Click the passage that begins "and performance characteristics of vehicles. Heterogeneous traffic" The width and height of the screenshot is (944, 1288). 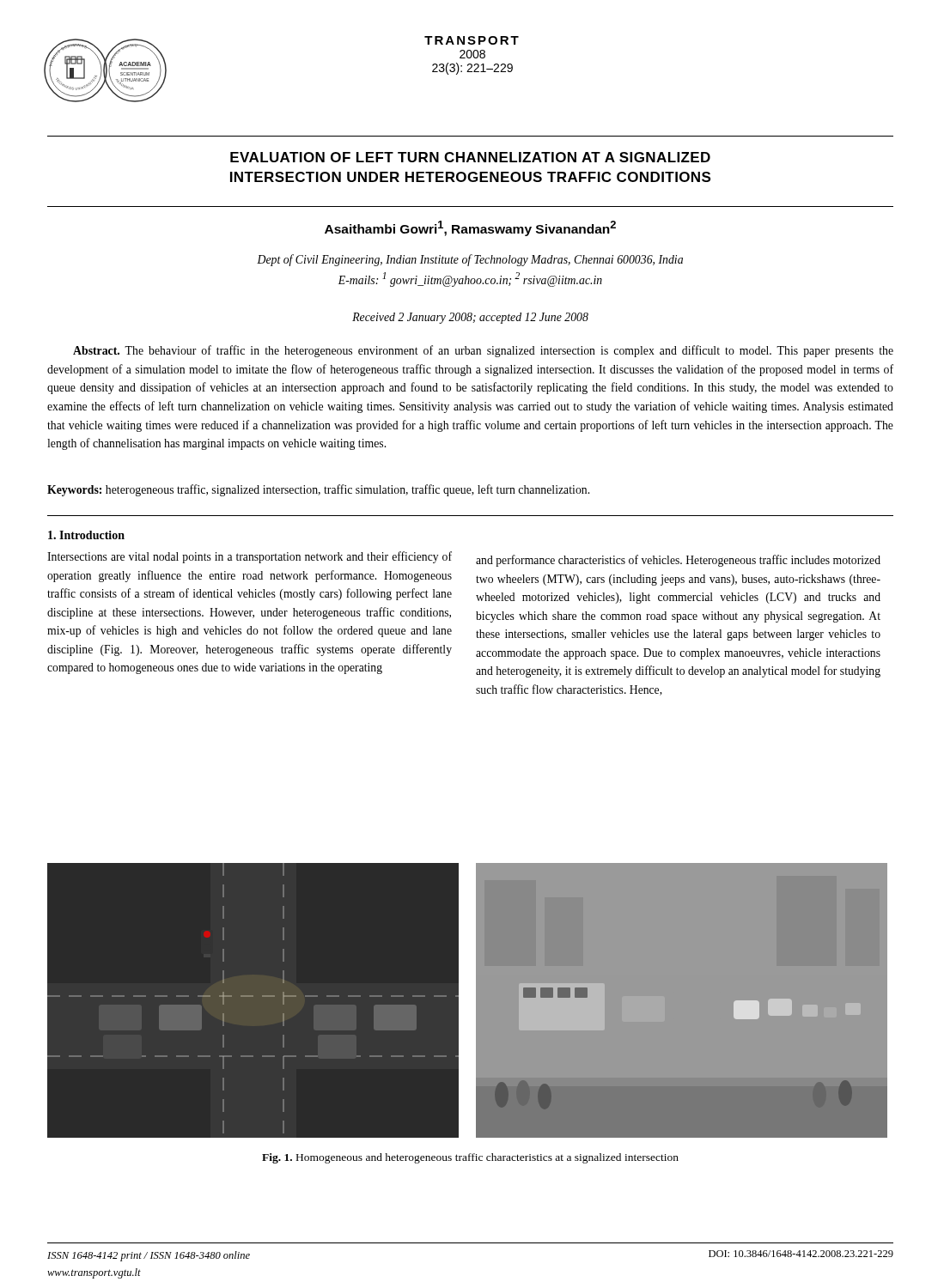pos(678,625)
